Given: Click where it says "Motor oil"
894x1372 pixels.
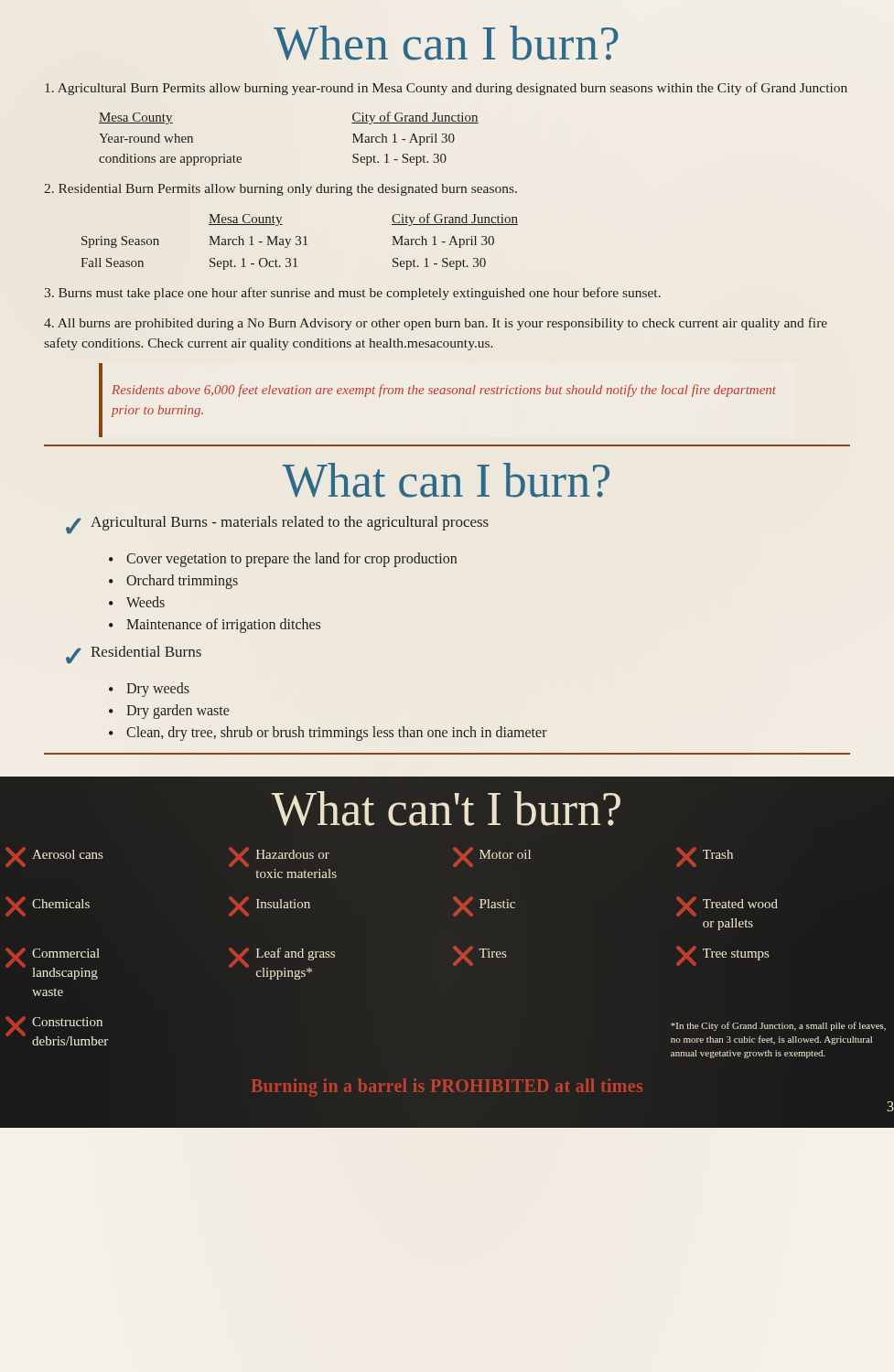Looking at the screenshot, I should (x=492, y=857).
